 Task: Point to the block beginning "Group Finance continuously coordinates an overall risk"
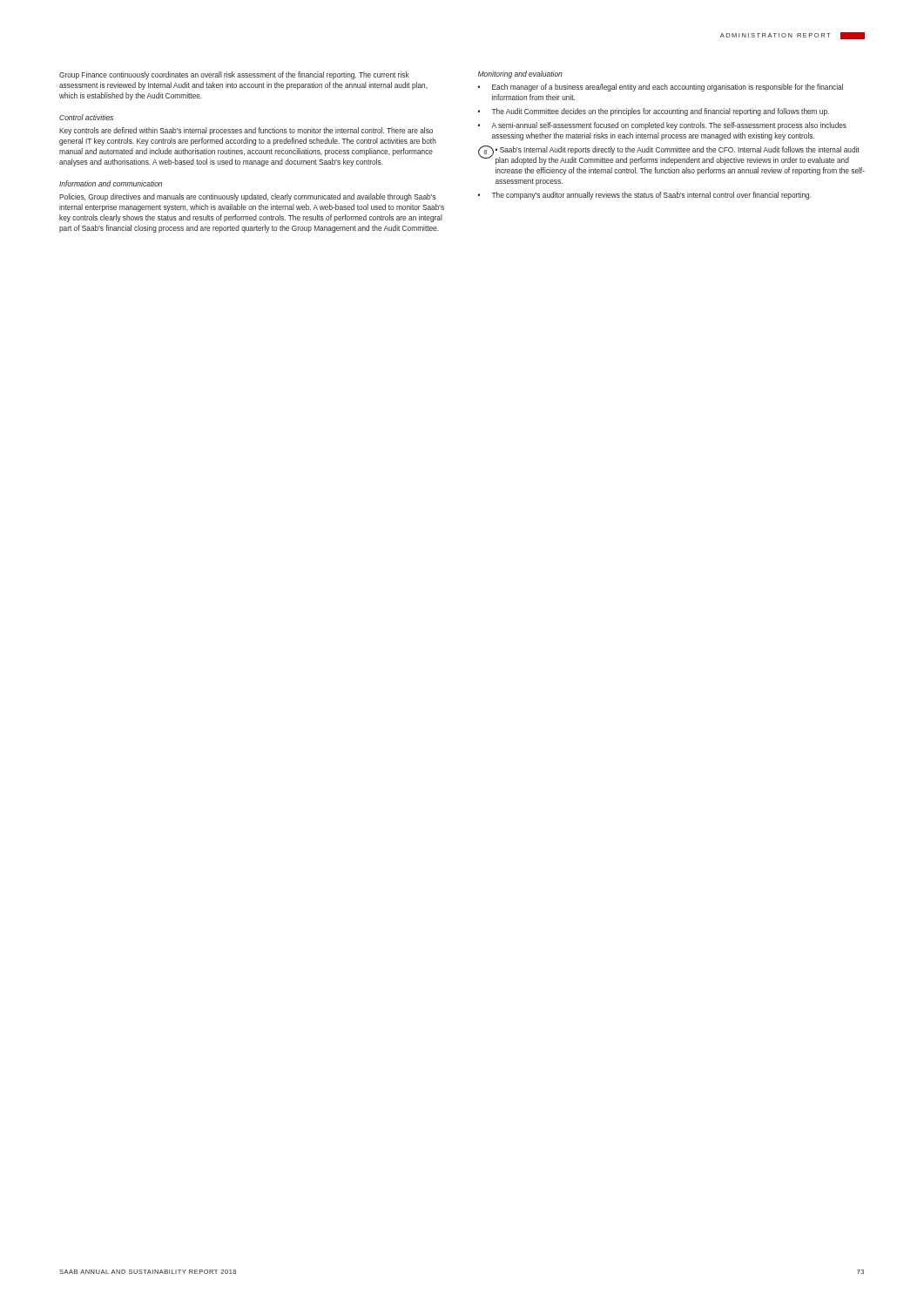pos(243,85)
